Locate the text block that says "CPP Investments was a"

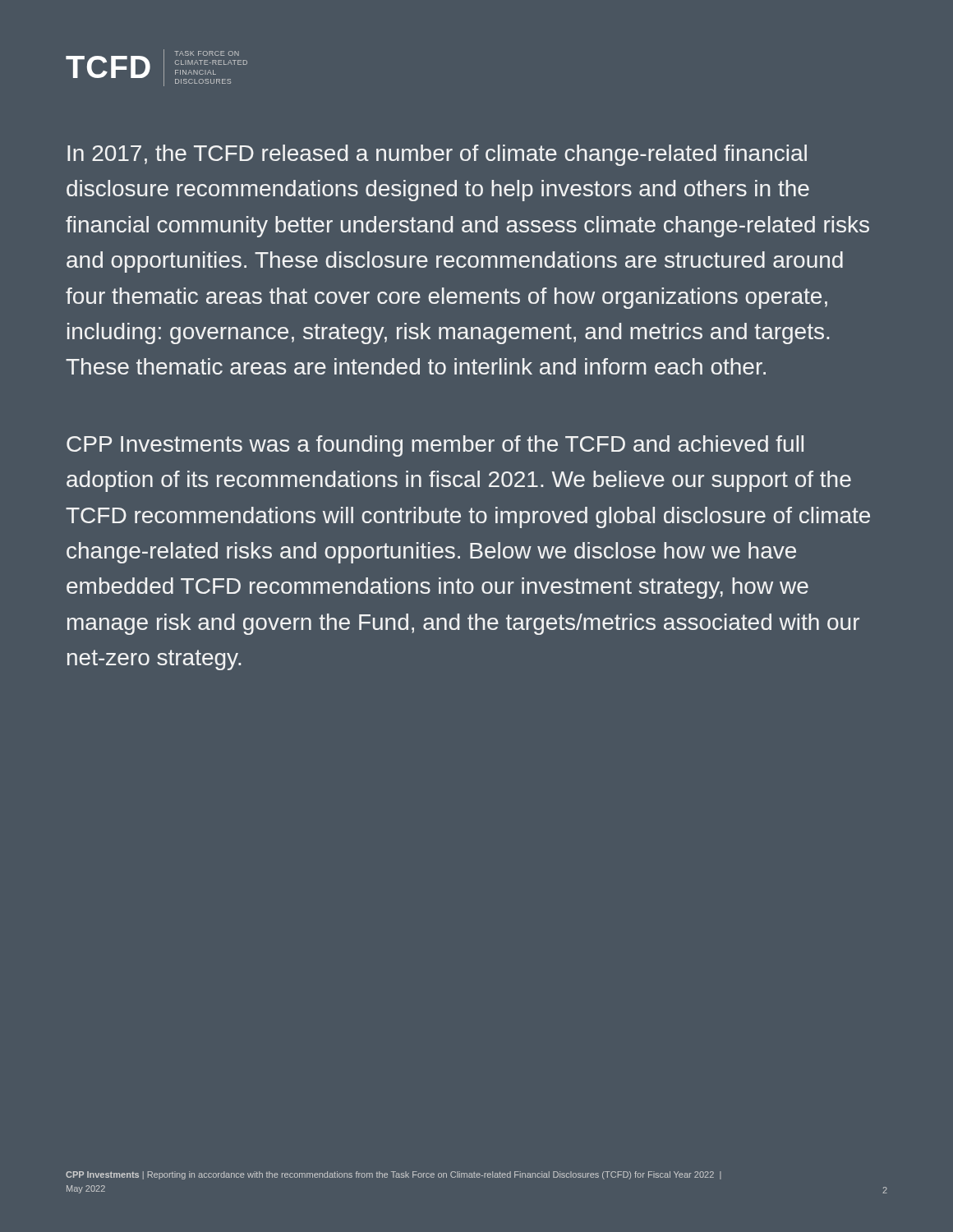[x=468, y=551]
